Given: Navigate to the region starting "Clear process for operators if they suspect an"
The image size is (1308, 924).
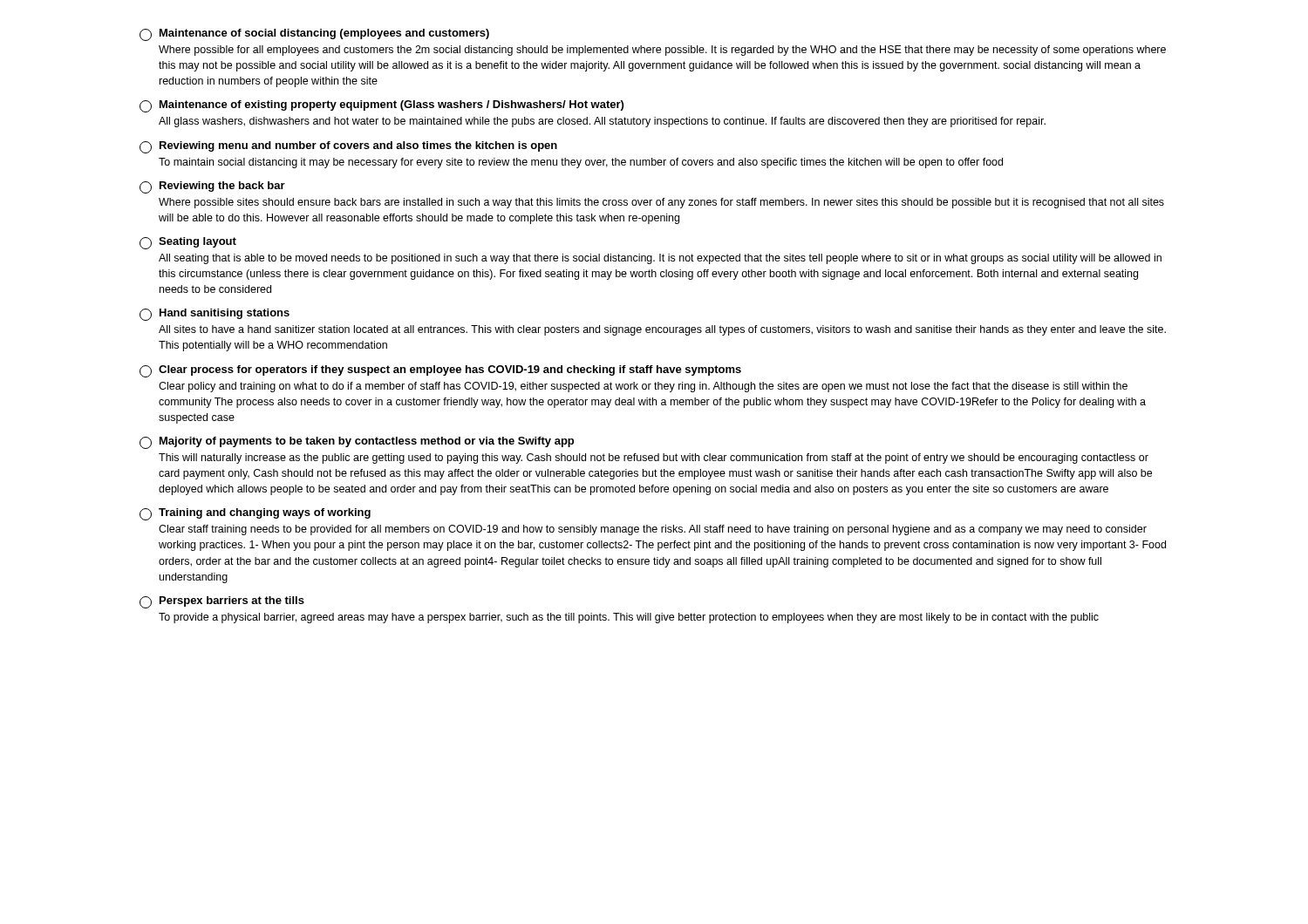Looking at the screenshot, I should click(x=654, y=394).
